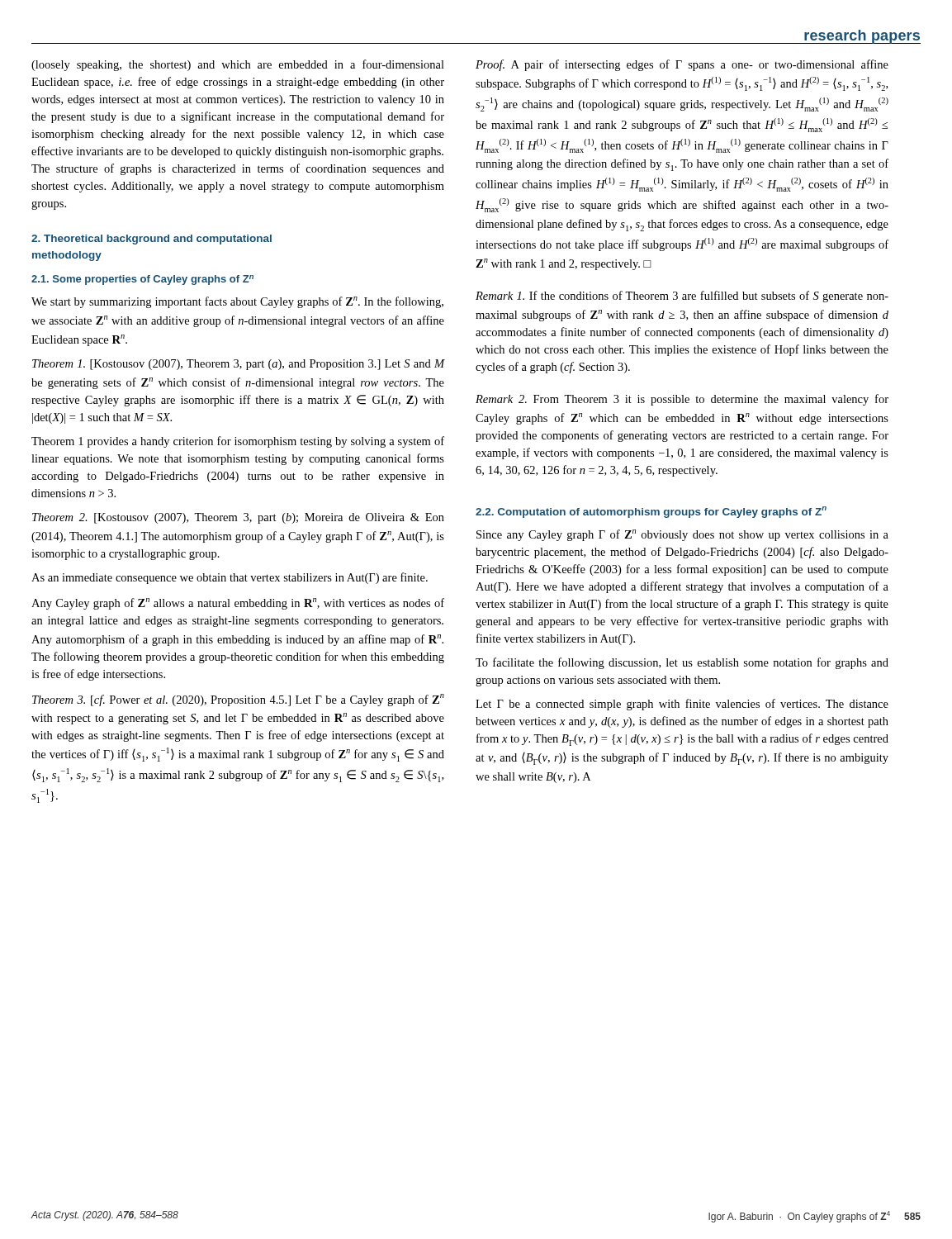Find the block on this page that starts "Theorem 2. [Kostousov (2007), Theorem 3,"

pyautogui.click(x=238, y=536)
